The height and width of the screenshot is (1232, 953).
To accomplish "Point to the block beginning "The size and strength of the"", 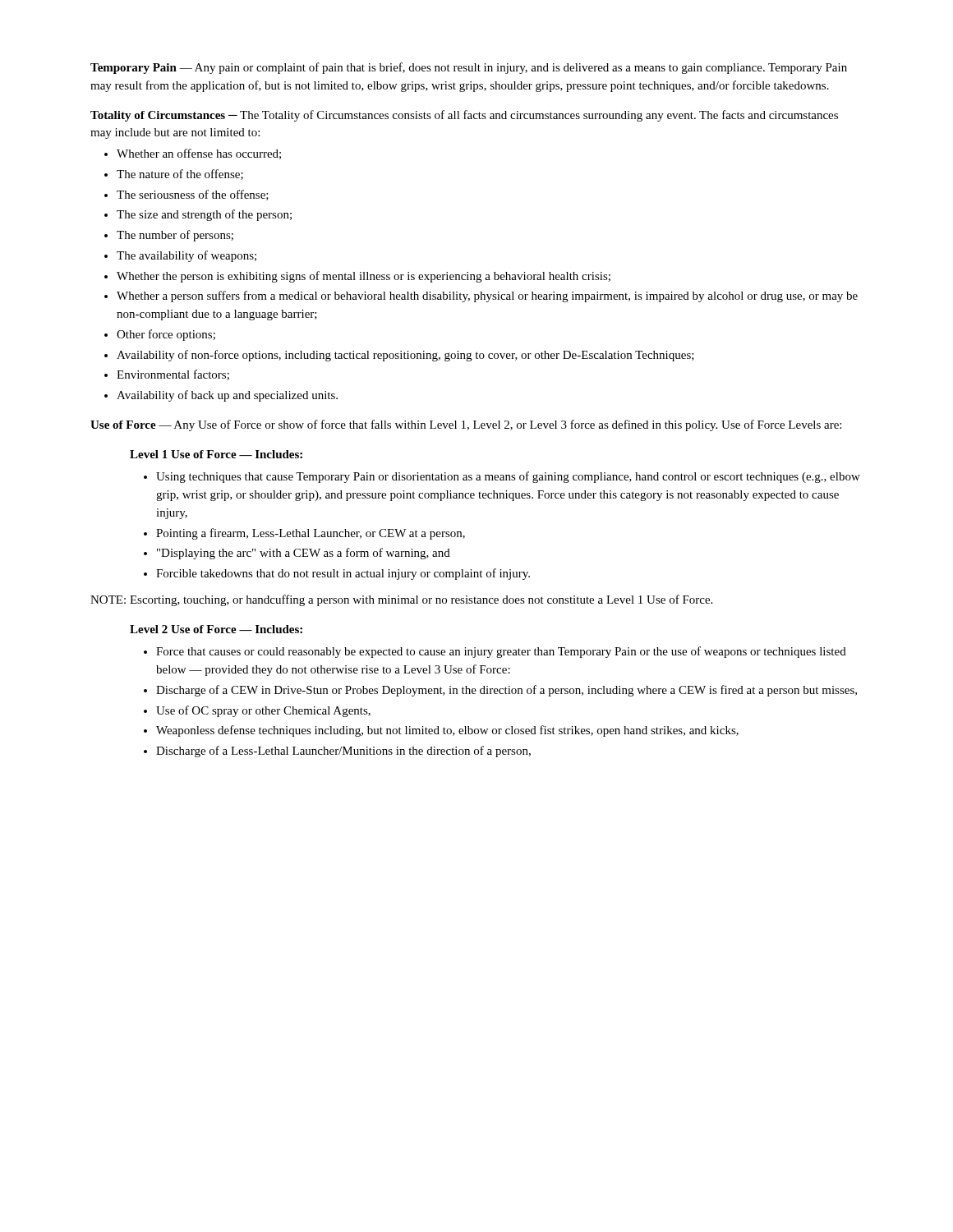I will coord(204,215).
